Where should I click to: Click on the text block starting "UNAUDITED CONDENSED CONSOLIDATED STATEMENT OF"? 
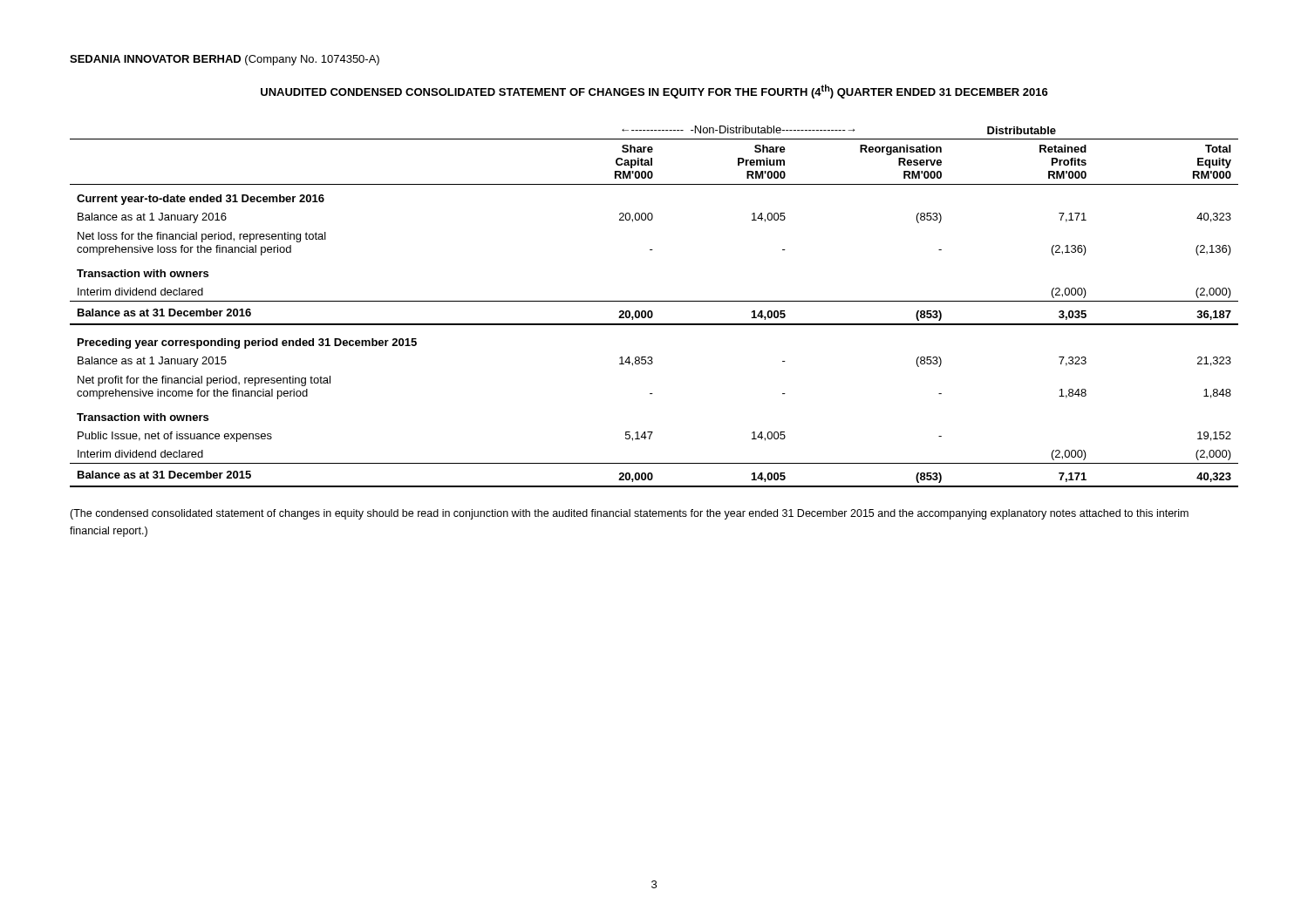(654, 91)
